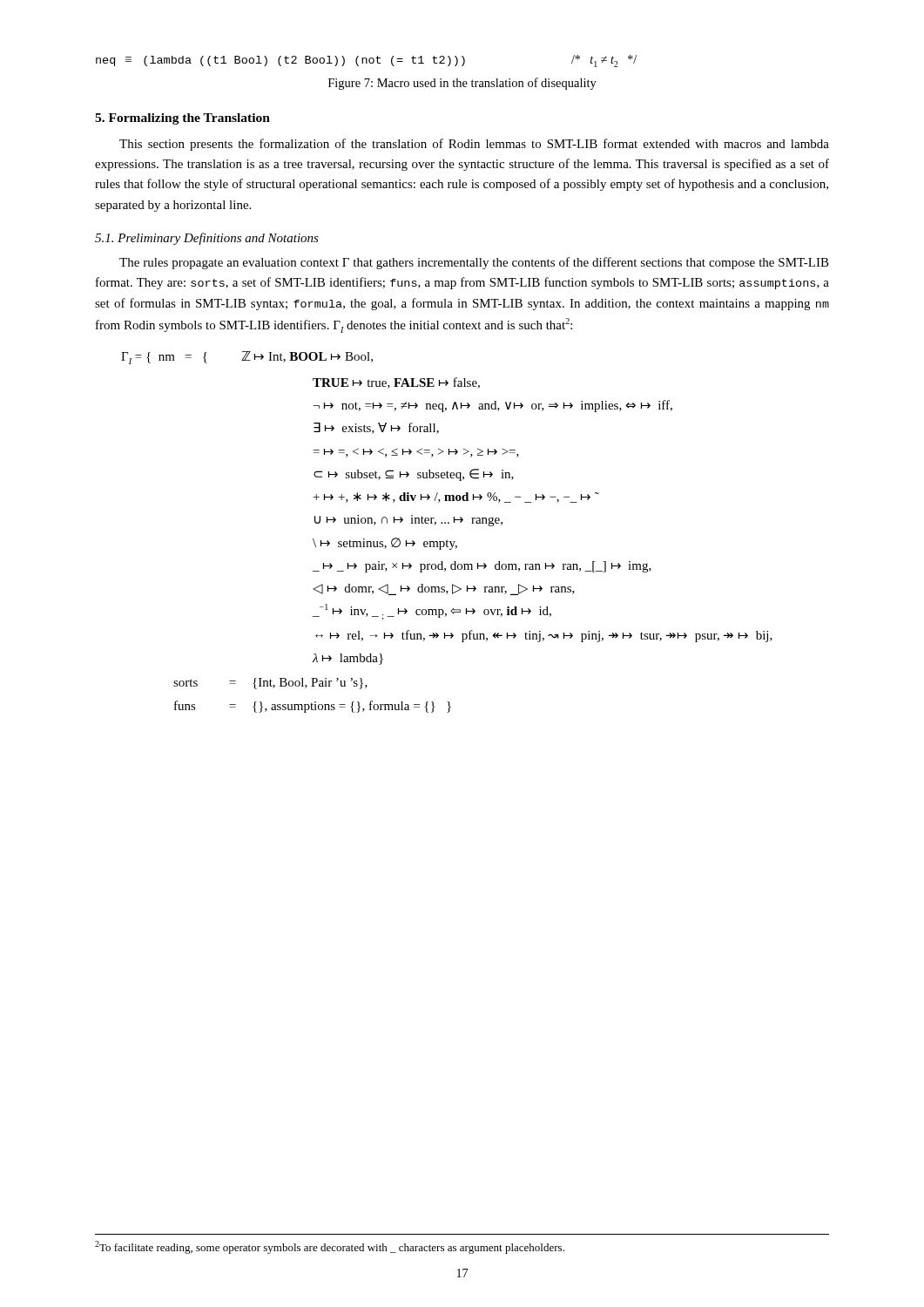Locate the block starting "The rules propagate an evaluation context"

click(x=462, y=295)
